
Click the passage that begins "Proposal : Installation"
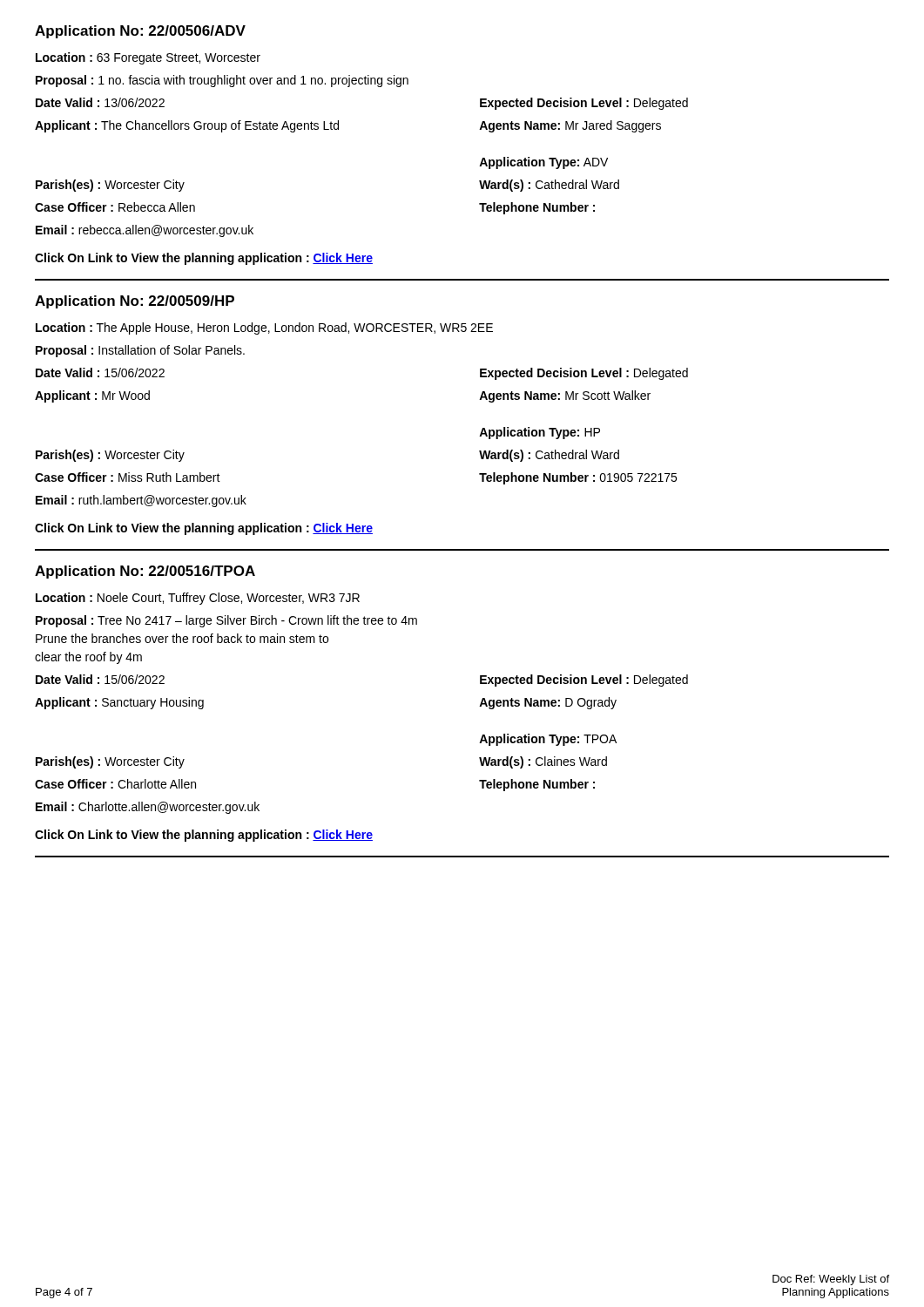[140, 350]
